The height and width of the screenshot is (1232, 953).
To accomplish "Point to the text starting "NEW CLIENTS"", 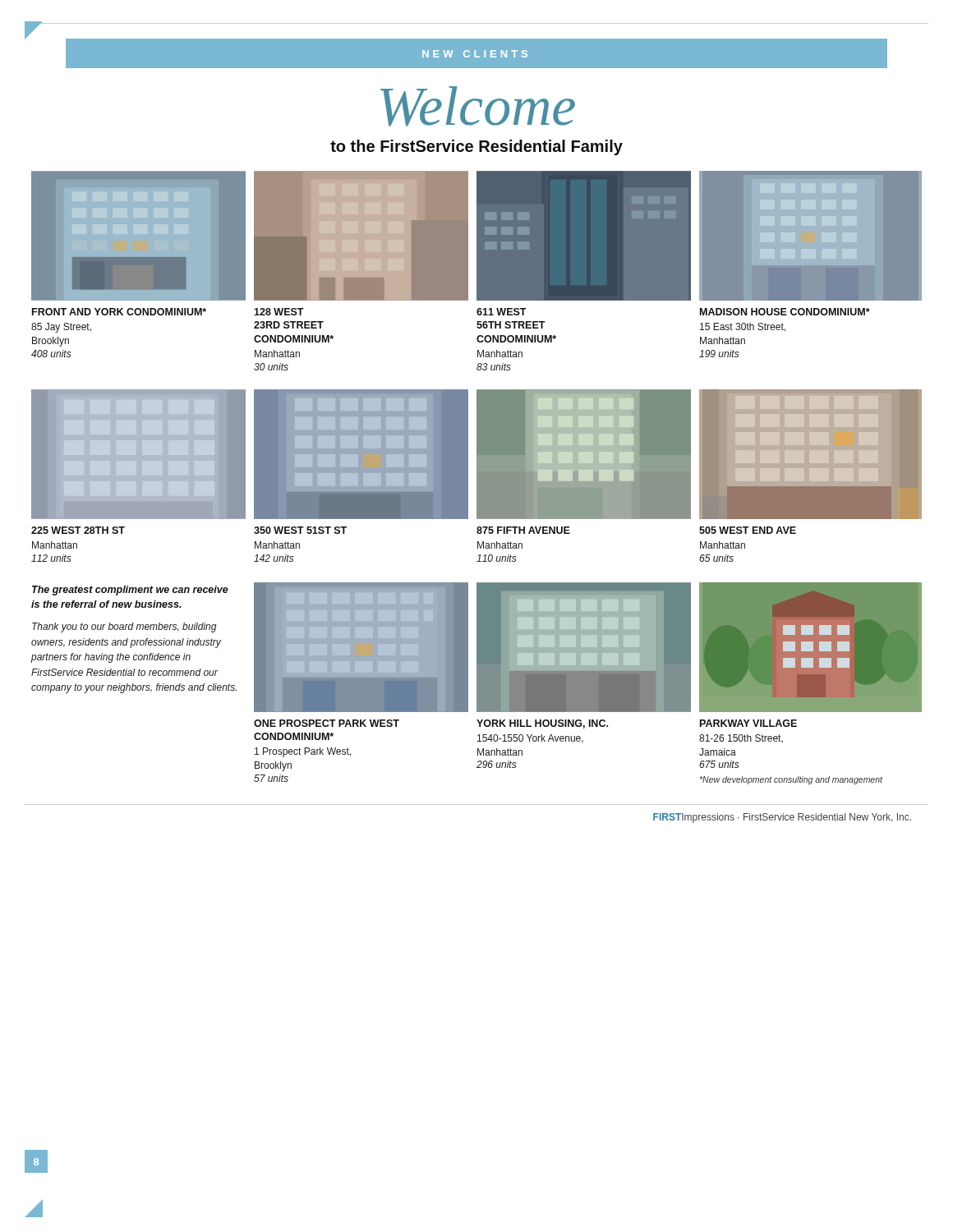I will 476,54.
